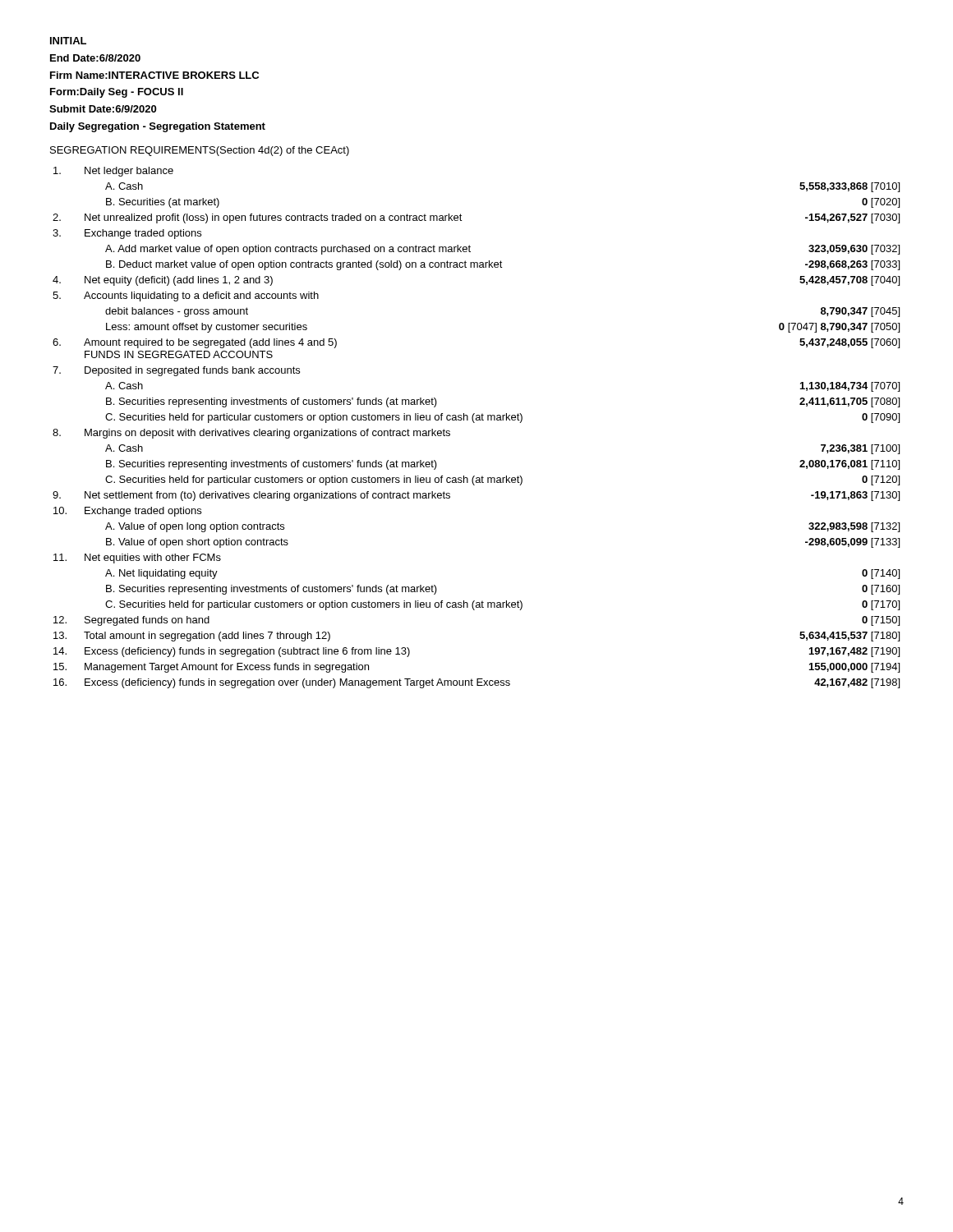Where is the passage that starts "13. Total amount in"?
This screenshot has height=1232, width=953.
coord(207,636)
